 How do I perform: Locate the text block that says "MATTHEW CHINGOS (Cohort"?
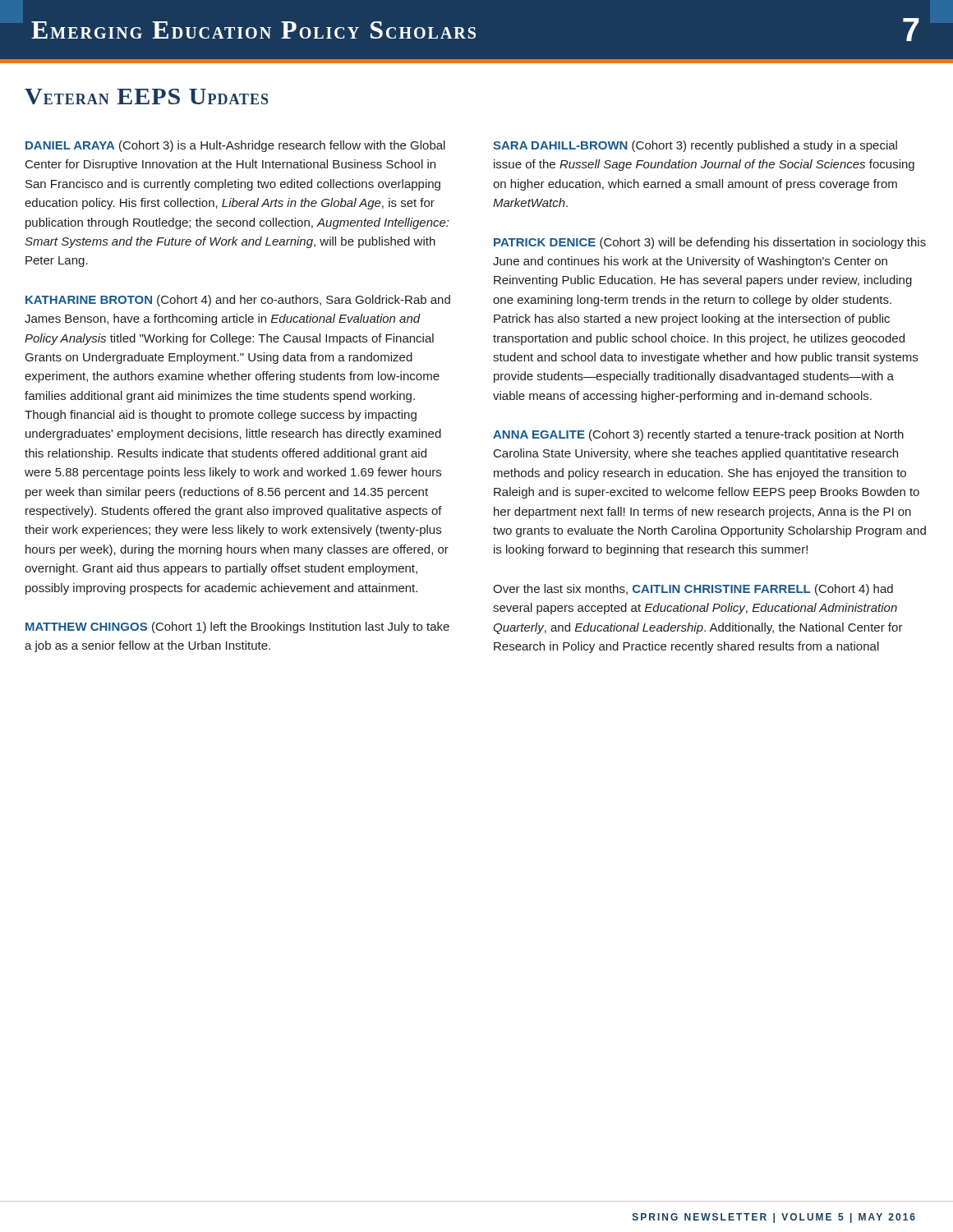tap(237, 636)
